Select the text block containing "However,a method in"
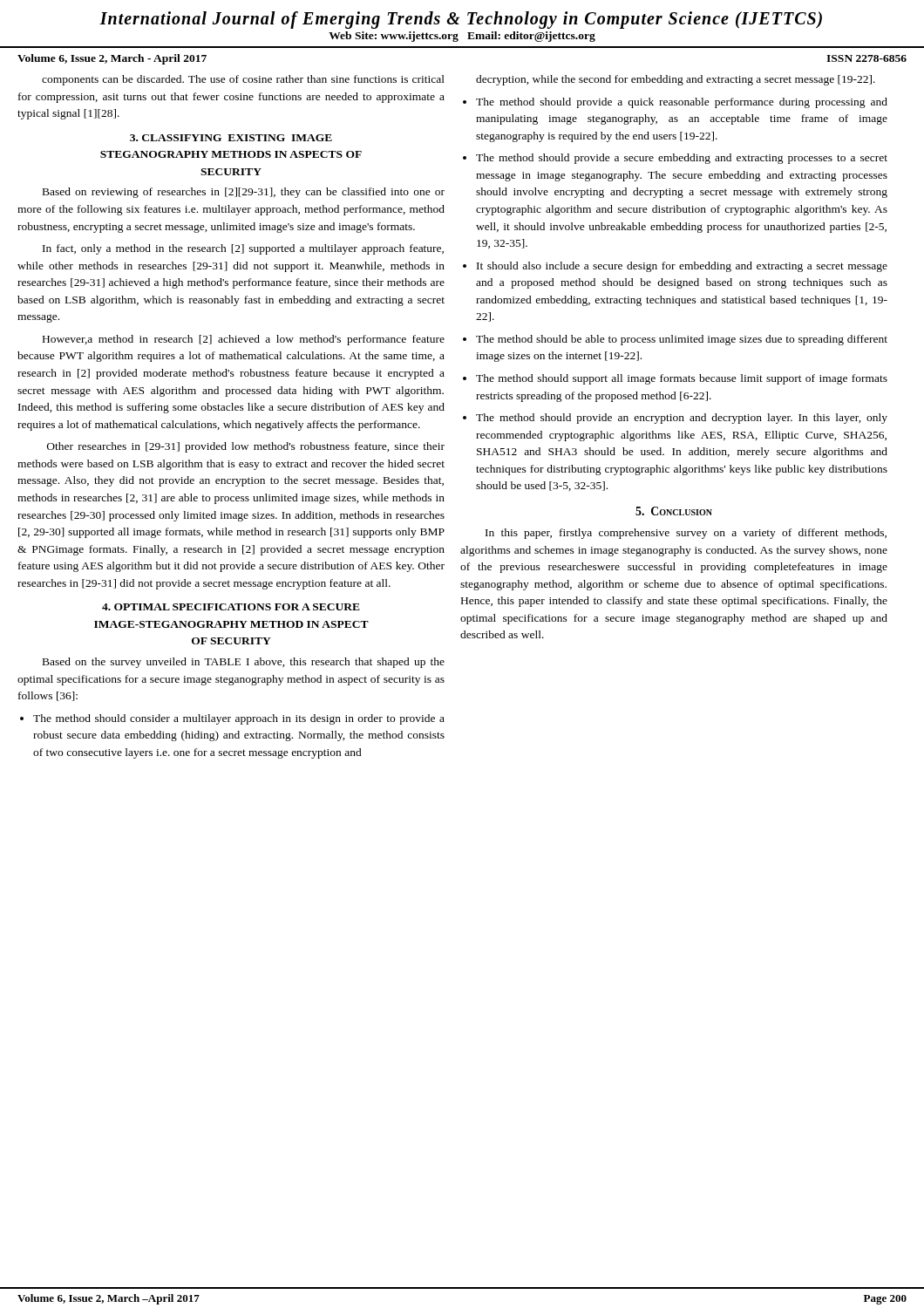The width and height of the screenshot is (924, 1308). [x=231, y=382]
